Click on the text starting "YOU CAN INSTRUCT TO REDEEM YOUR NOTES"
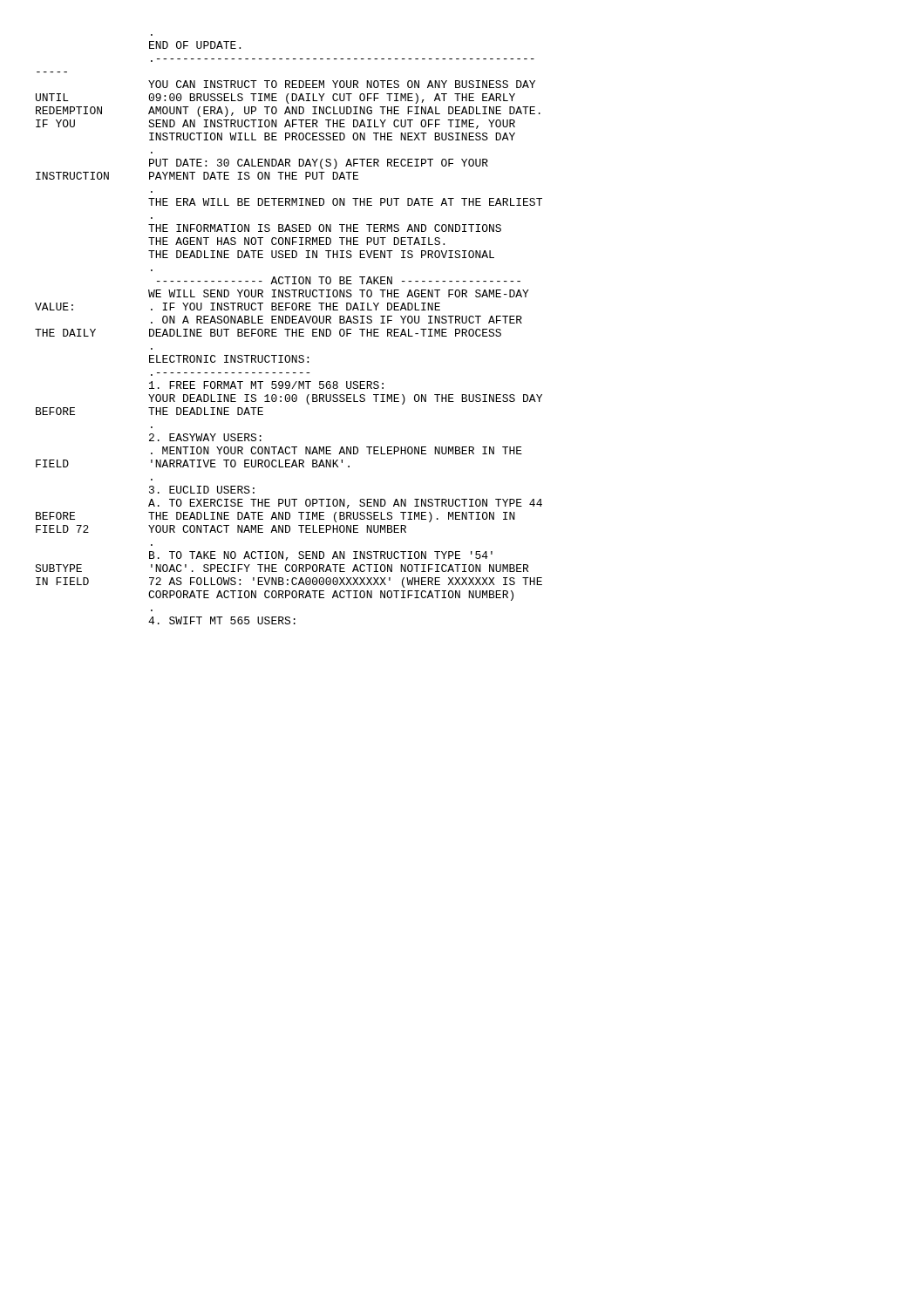Screen dimensions: 1308x924 (462, 85)
